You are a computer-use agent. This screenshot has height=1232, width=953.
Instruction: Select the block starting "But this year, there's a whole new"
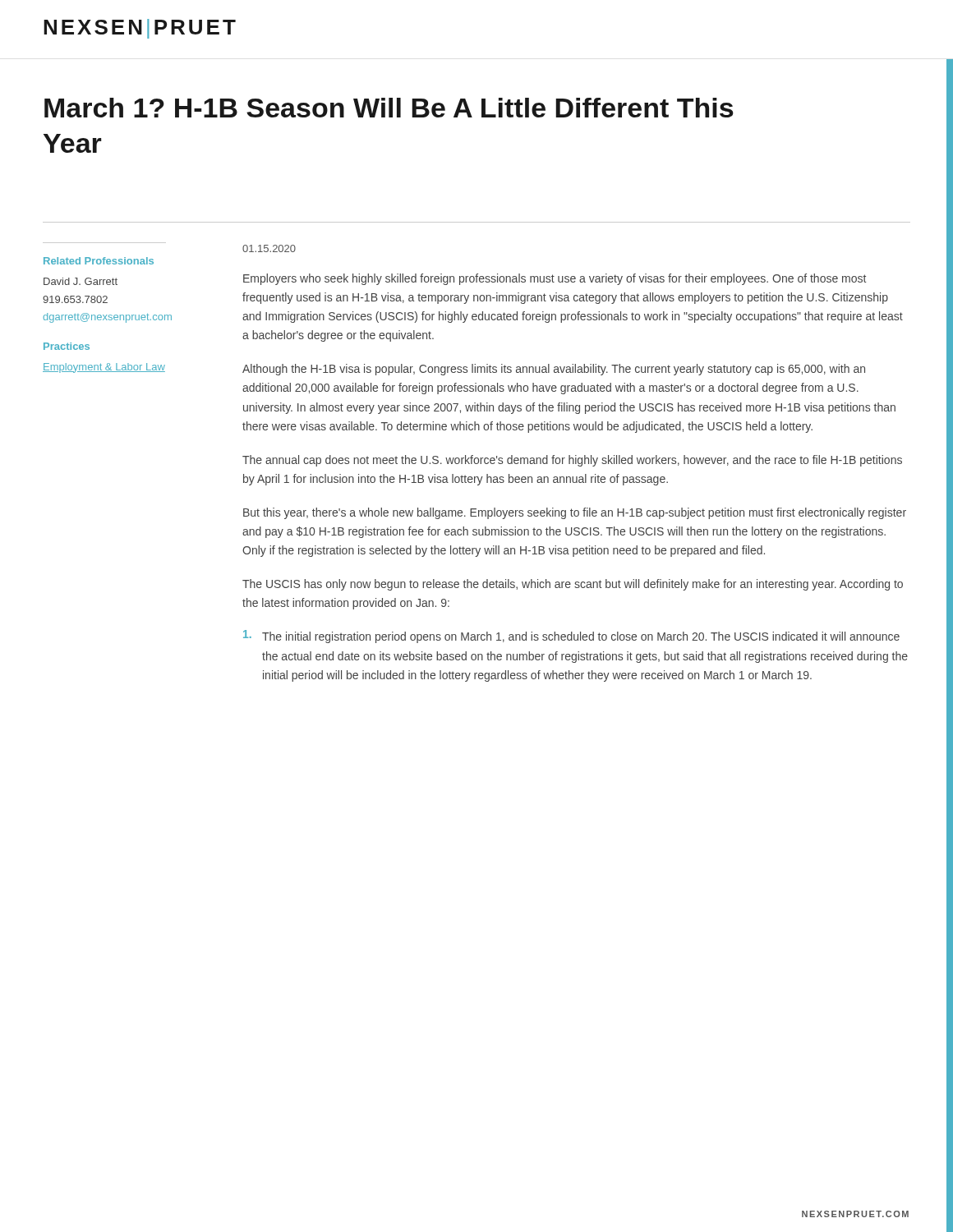pos(574,531)
